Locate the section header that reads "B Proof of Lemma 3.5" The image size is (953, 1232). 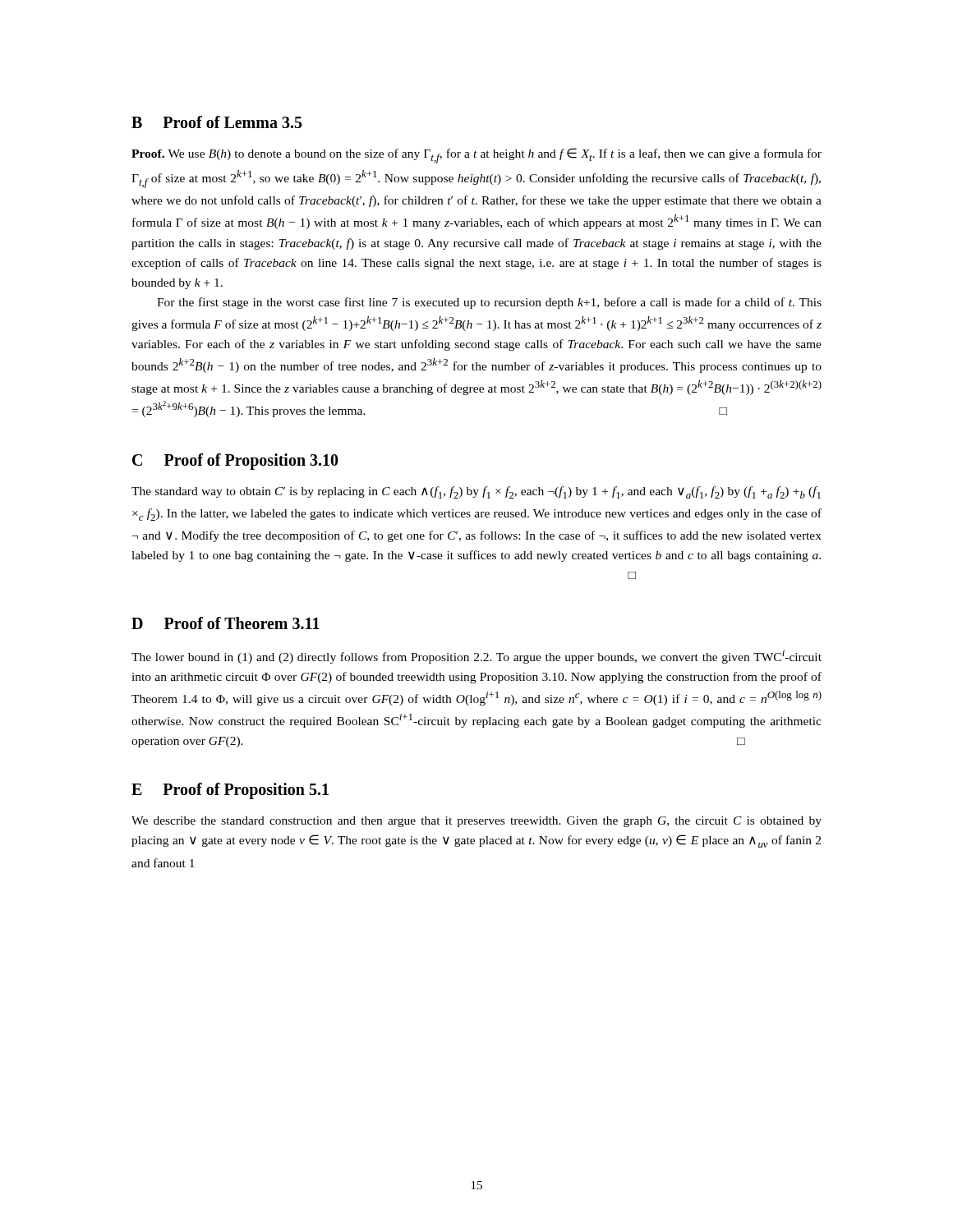(217, 122)
